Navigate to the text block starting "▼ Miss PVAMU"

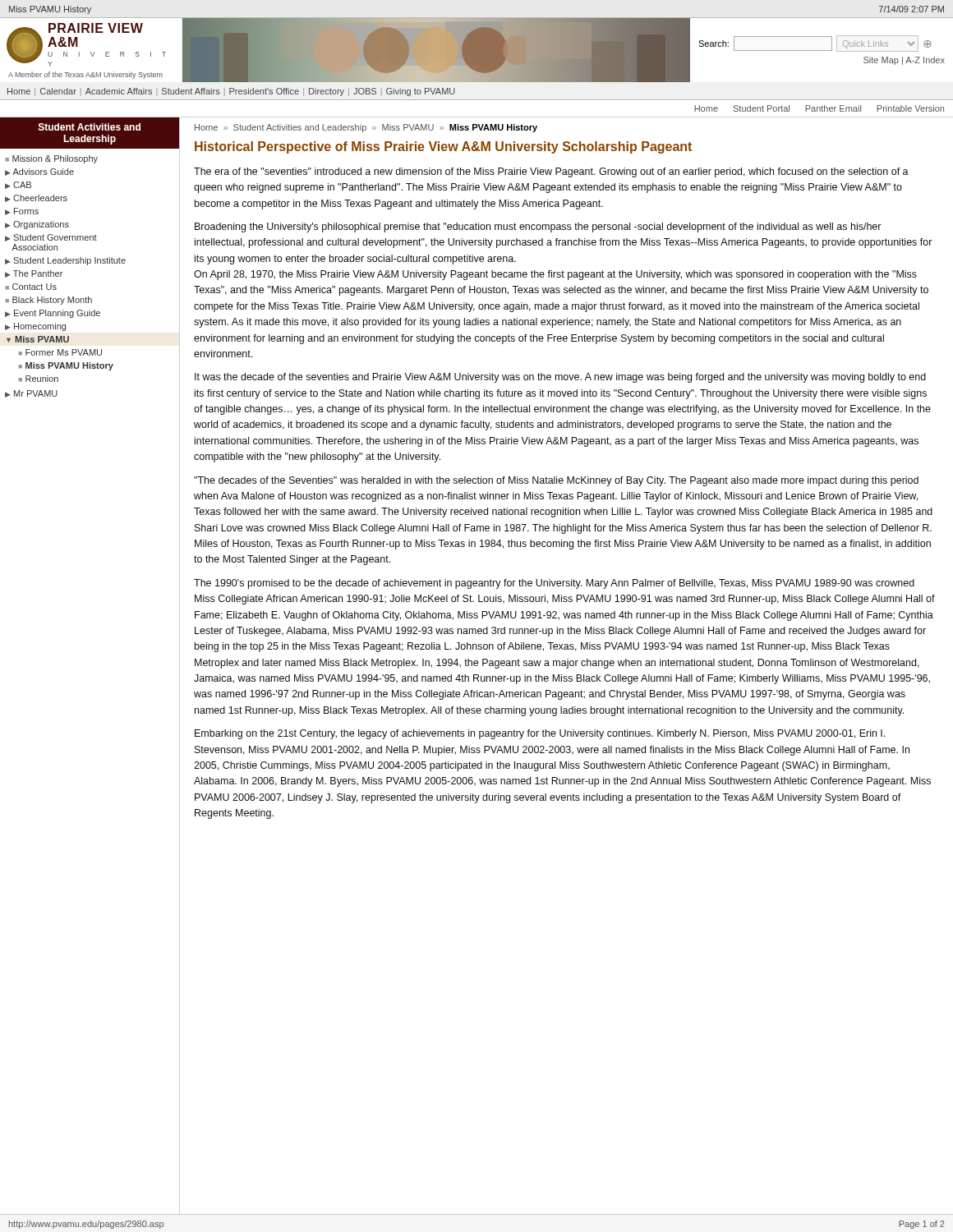37,339
